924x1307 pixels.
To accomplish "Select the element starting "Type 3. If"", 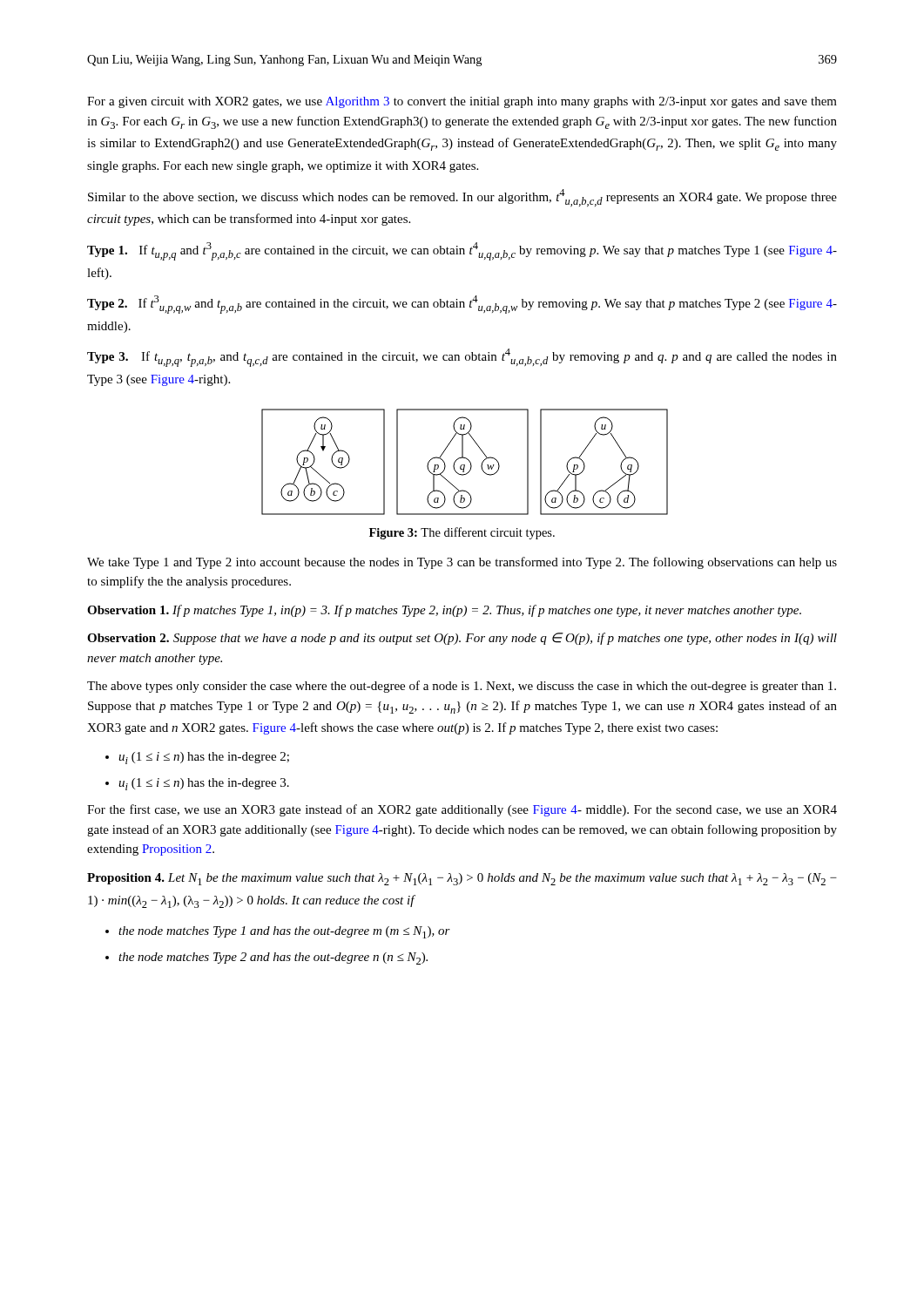I will click(x=462, y=367).
